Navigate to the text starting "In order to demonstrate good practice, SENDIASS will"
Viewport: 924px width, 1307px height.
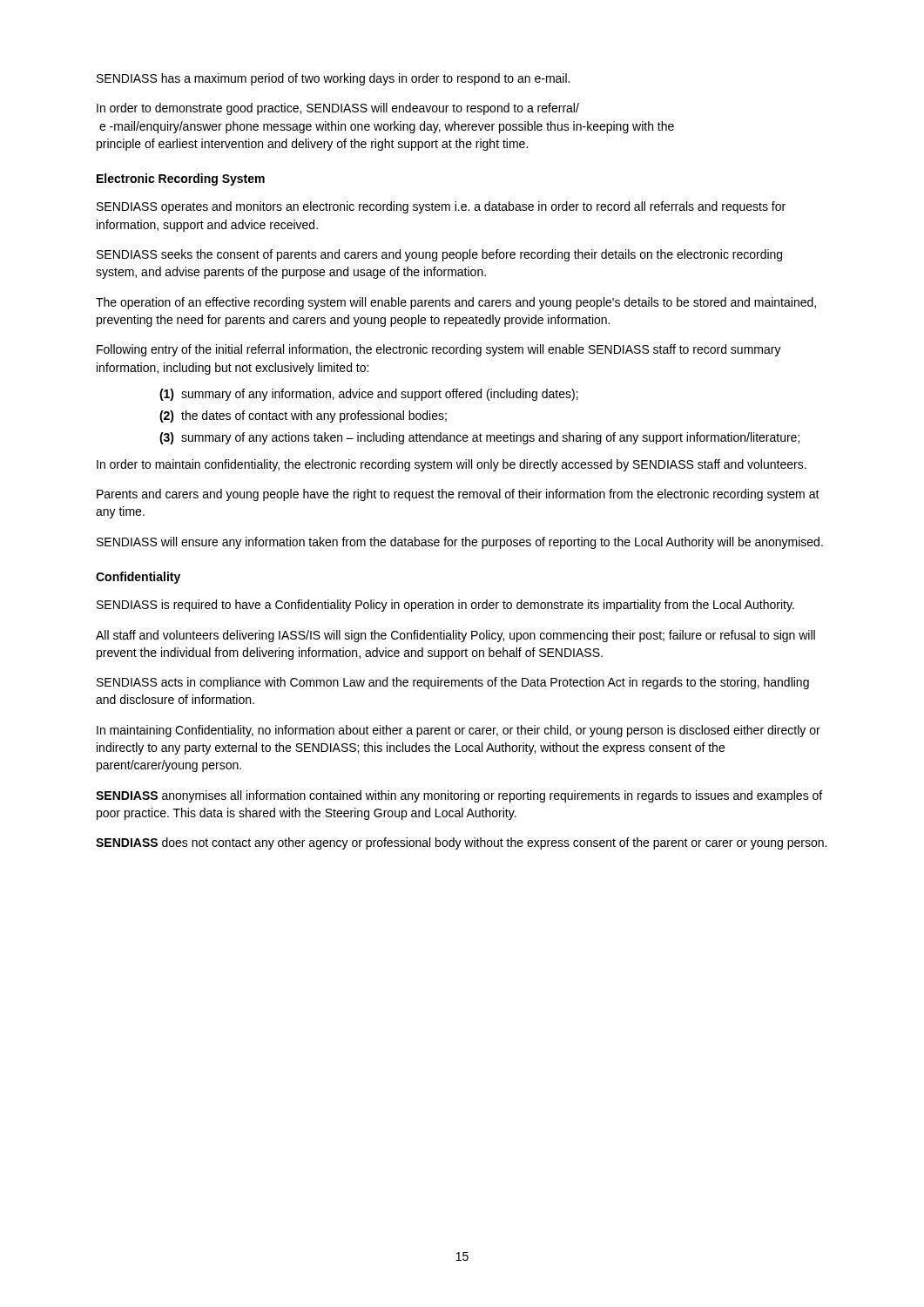385,126
